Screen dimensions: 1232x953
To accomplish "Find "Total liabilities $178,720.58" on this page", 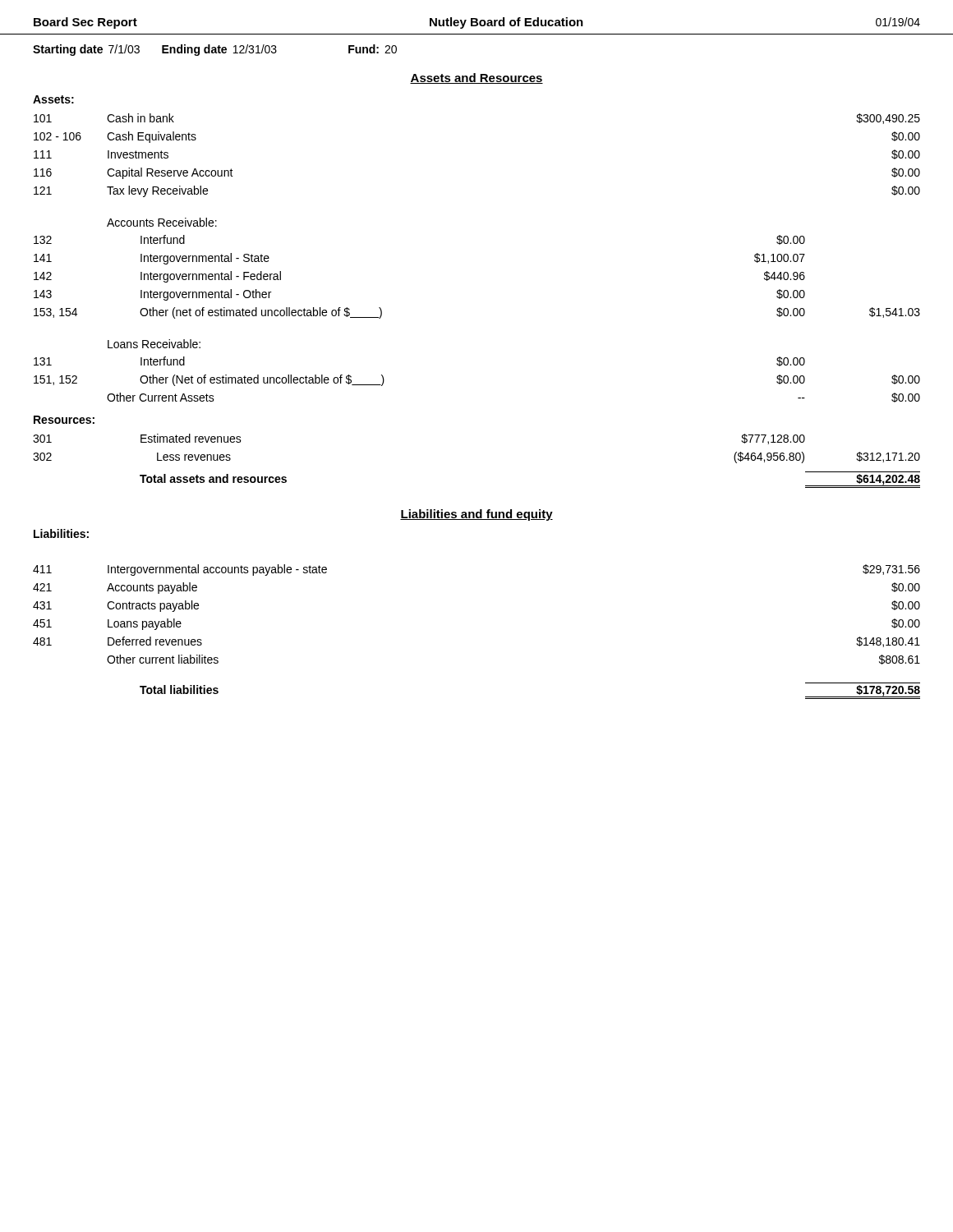I will tap(183, 692).
